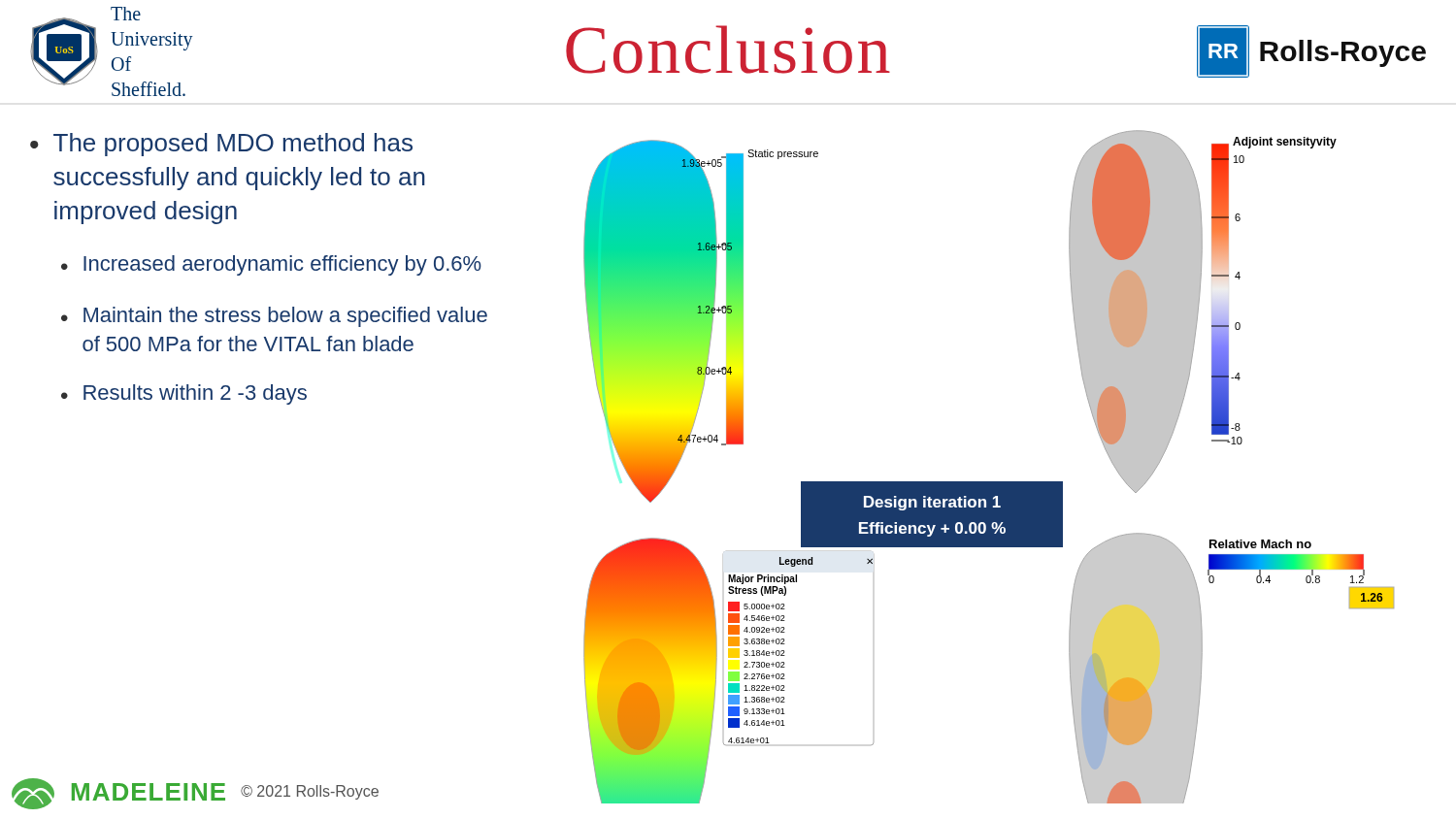Image resolution: width=1456 pixels, height=819 pixels.
Task: Select the list item with the text "• The proposed MDO"
Action: coord(267,177)
